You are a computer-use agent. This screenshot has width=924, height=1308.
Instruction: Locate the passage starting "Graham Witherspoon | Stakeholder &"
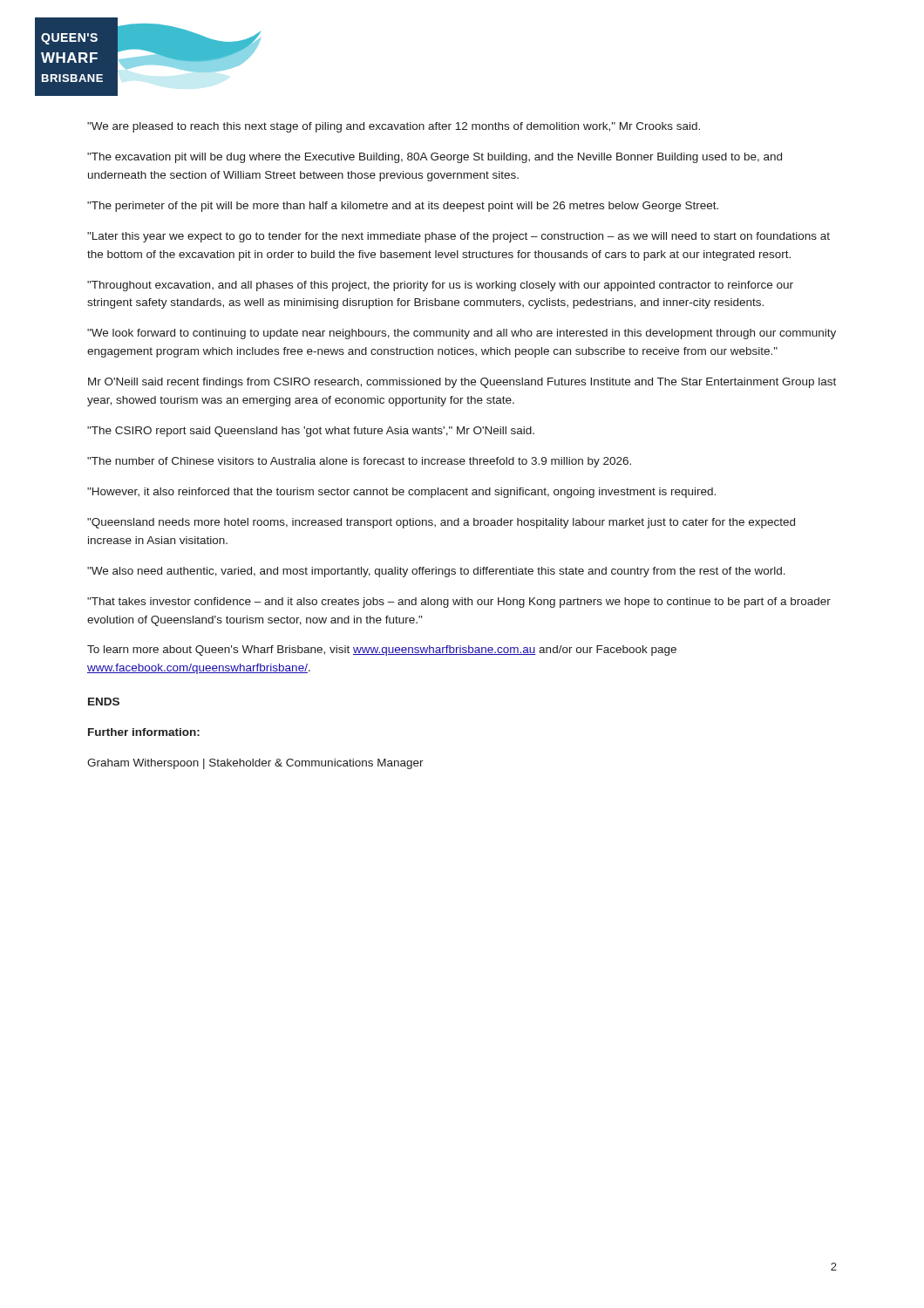coord(255,764)
